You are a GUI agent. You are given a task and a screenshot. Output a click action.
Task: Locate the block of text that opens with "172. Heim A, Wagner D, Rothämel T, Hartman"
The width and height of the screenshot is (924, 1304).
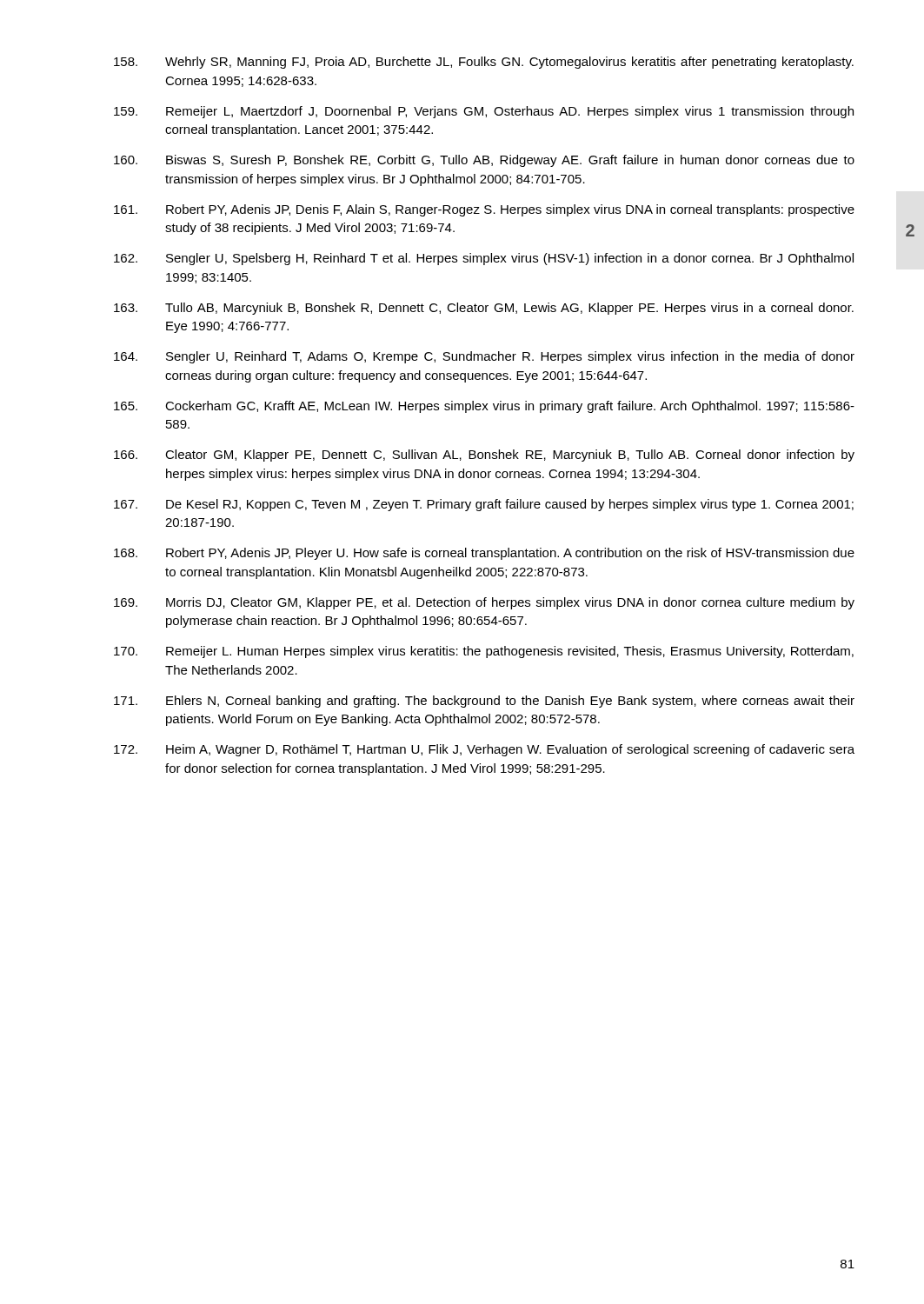point(484,759)
